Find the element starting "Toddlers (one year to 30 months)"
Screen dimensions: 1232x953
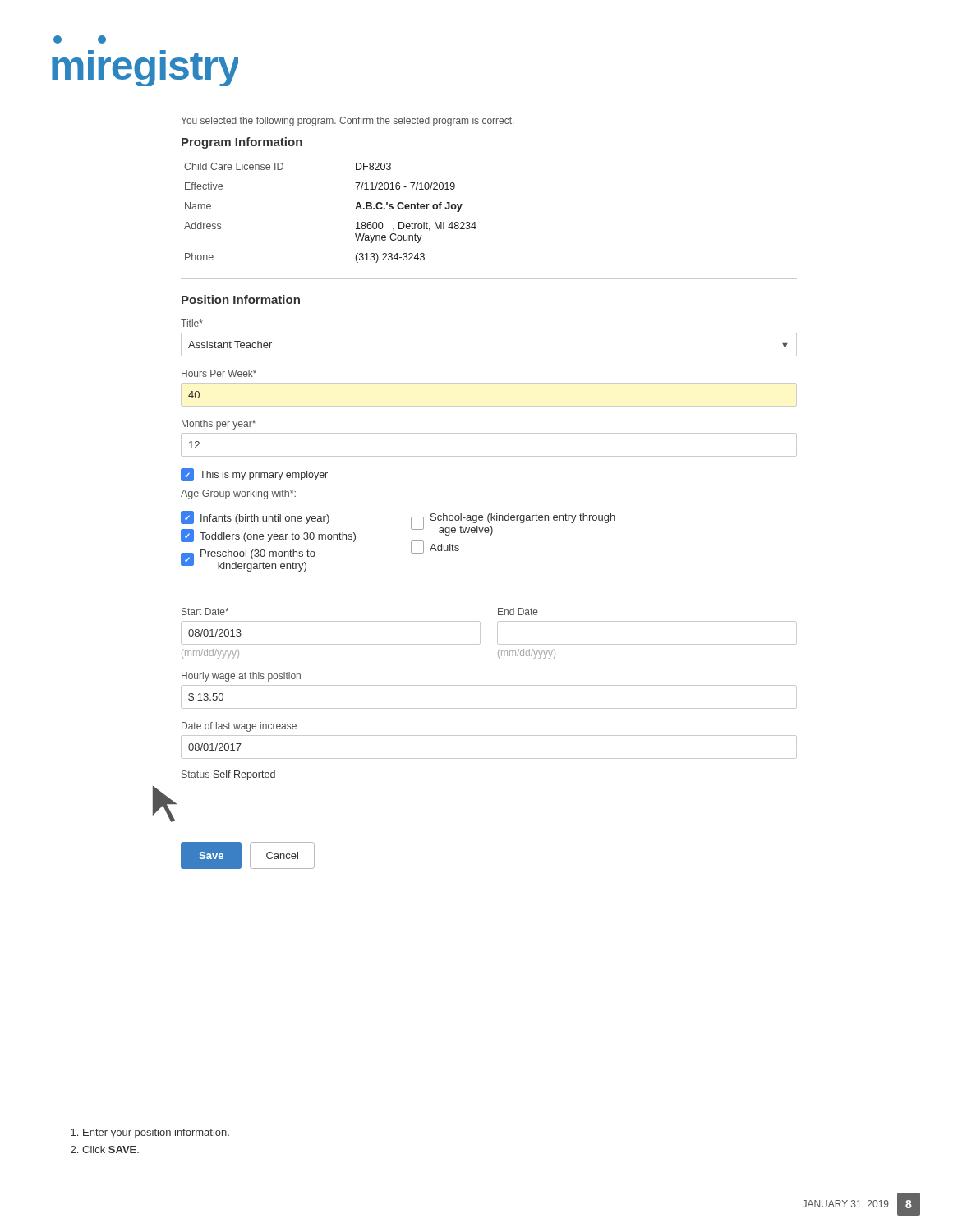point(269,535)
